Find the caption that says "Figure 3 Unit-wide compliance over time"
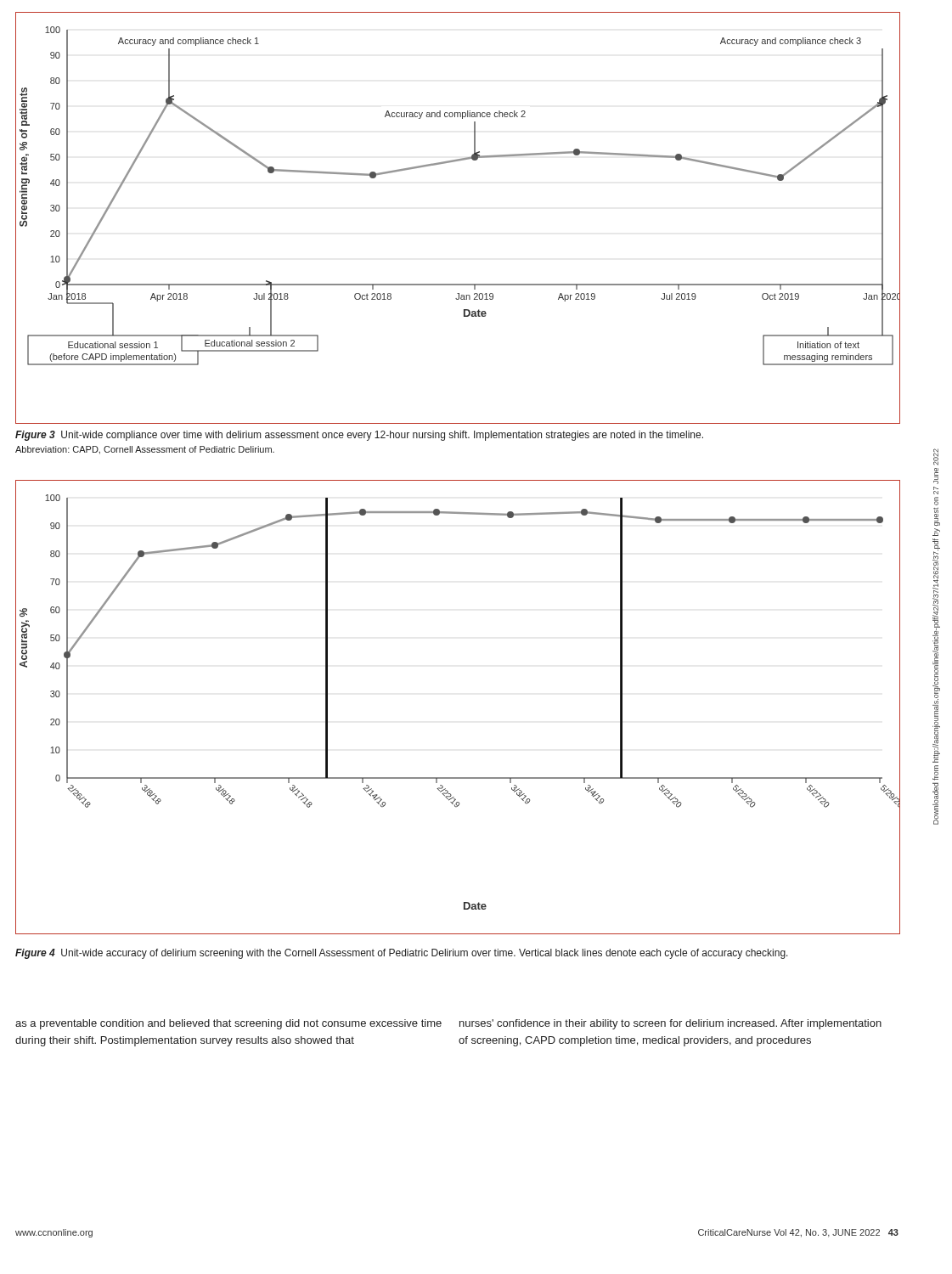952x1274 pixels. click(360, 442)
